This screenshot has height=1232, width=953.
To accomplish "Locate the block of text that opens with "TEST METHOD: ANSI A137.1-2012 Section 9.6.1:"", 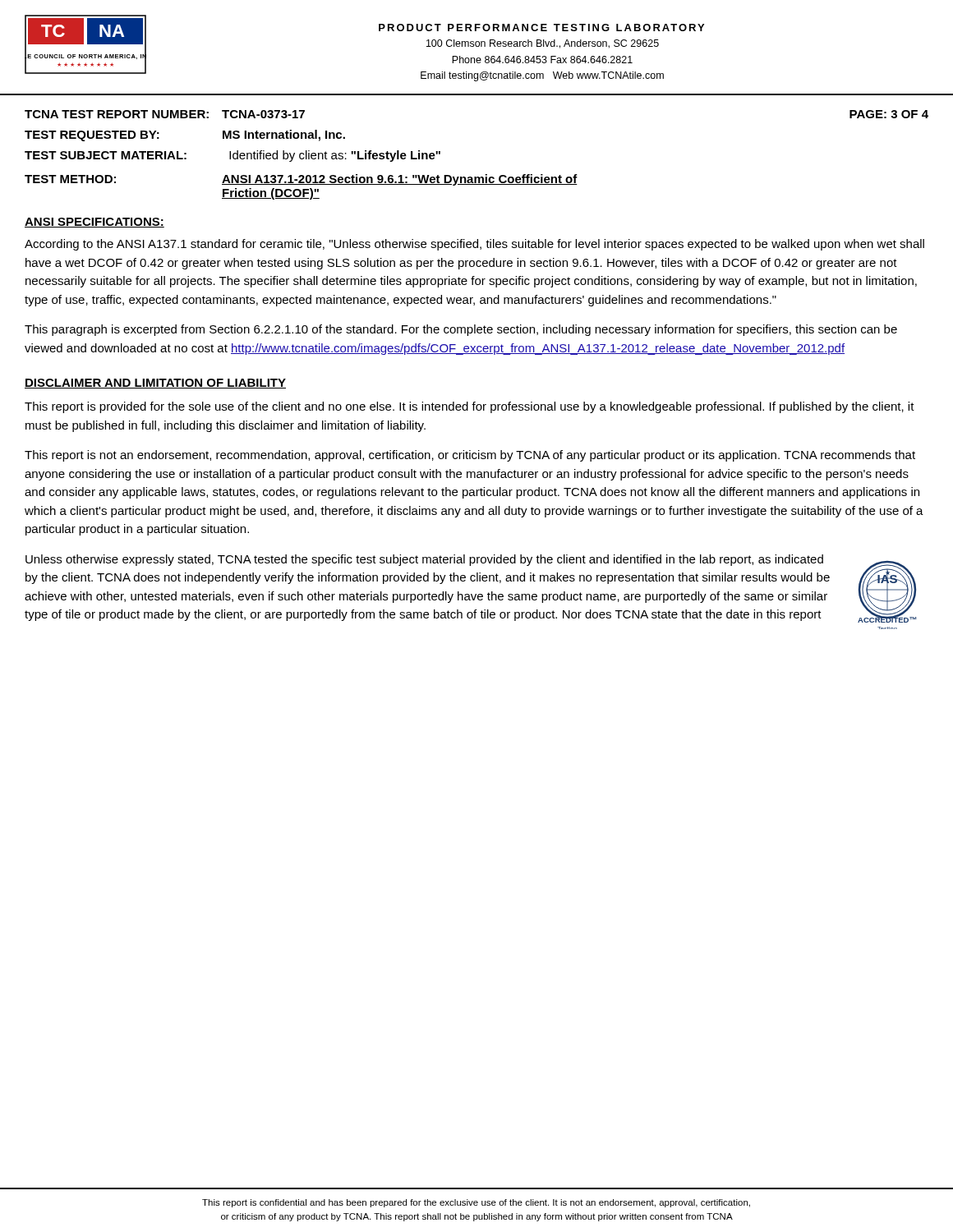I will (301, 186).
